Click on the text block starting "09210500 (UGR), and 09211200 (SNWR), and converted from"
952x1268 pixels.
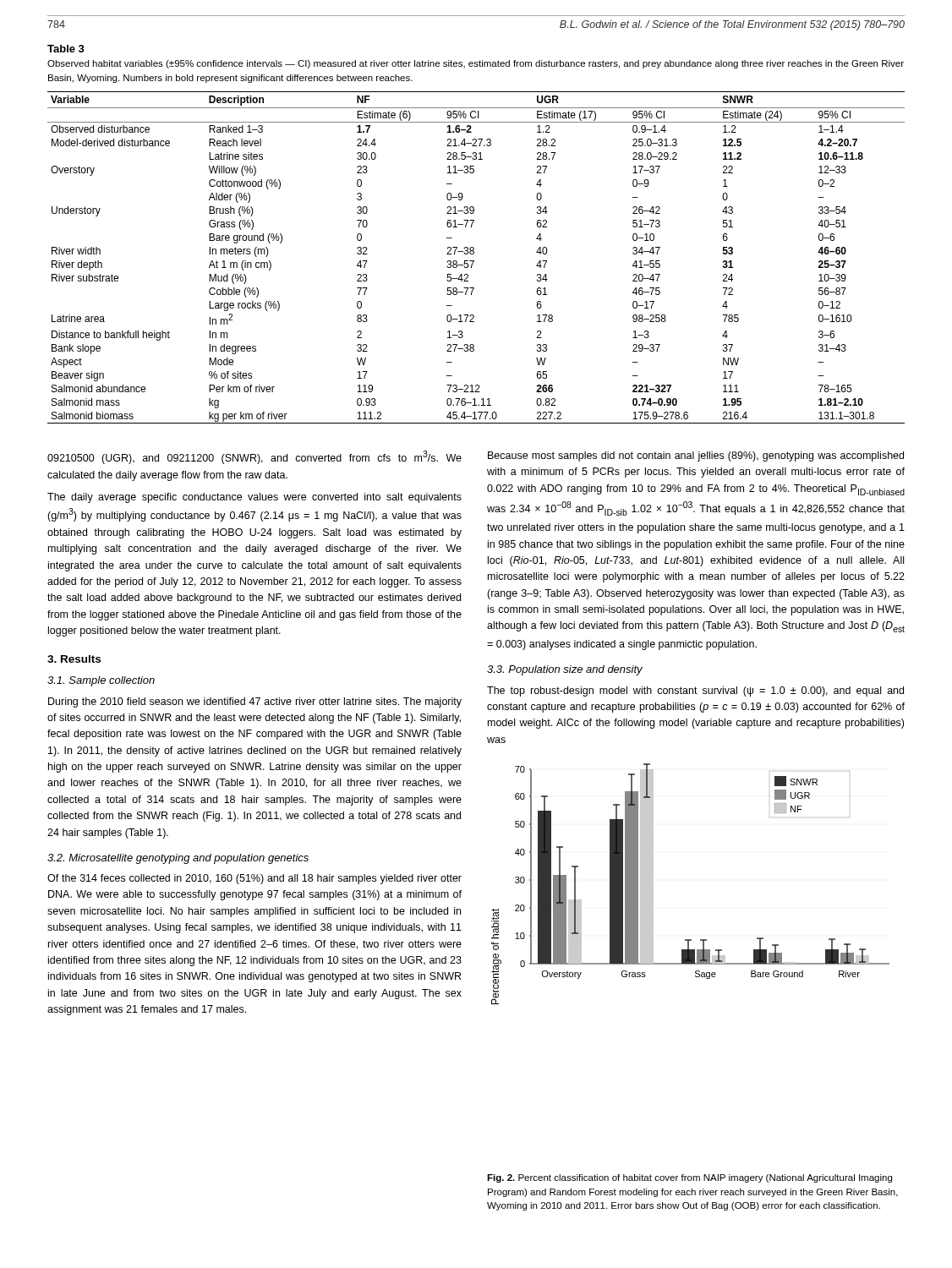click(254, 465)
